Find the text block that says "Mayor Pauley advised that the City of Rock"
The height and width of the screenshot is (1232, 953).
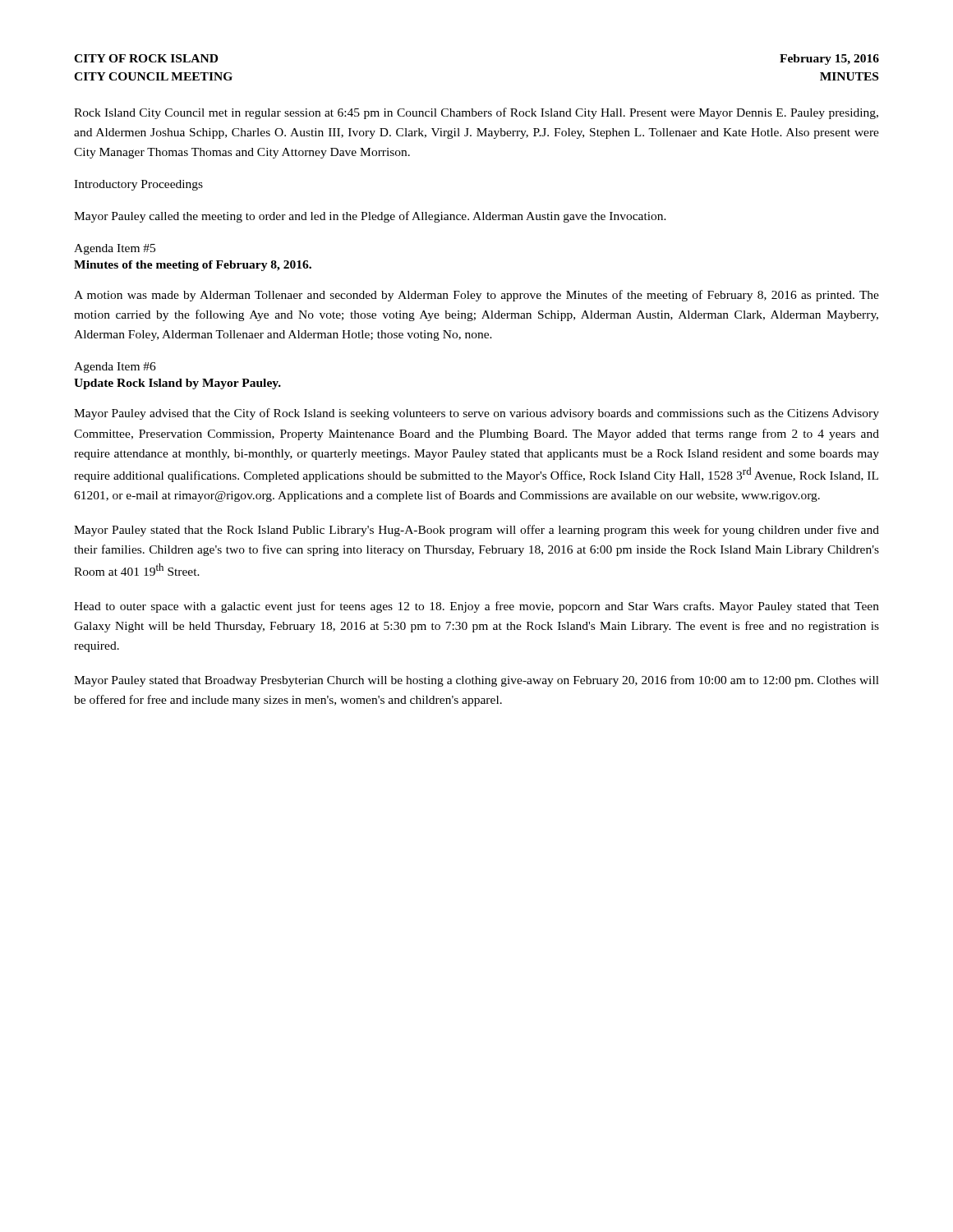[476, 454]
